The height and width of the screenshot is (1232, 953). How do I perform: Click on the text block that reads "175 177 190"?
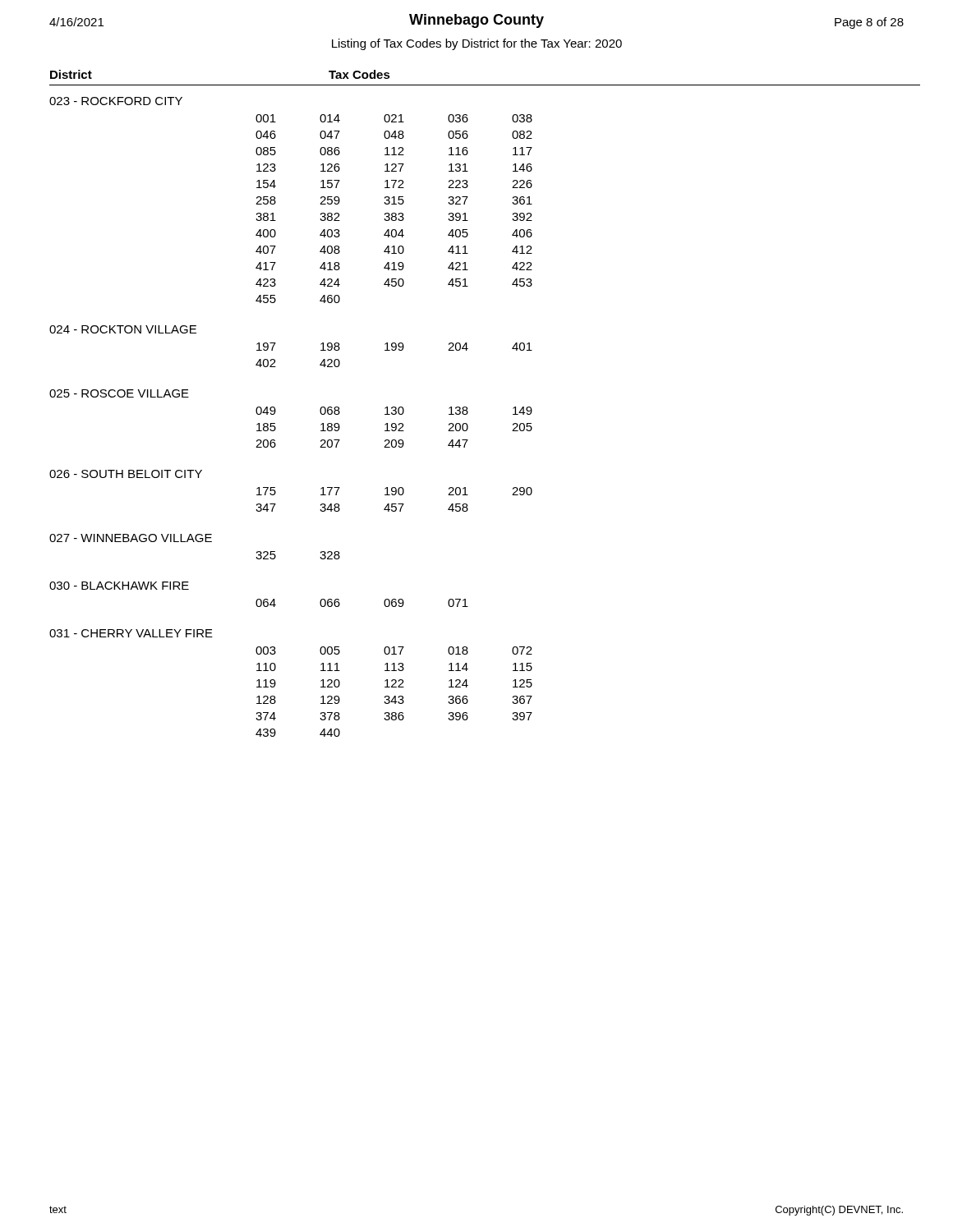tap(394, 491)
